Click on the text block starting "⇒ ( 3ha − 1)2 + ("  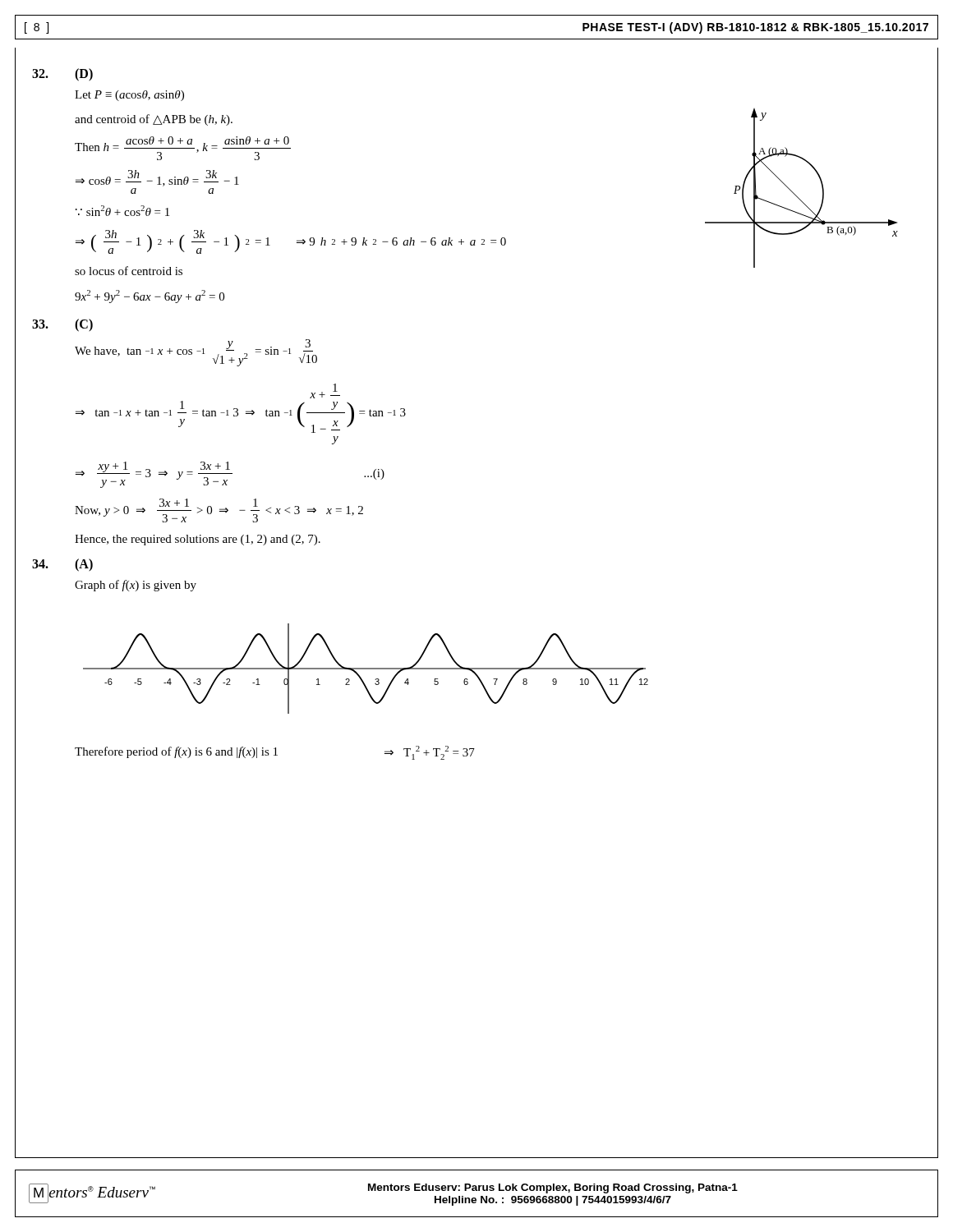291,242
